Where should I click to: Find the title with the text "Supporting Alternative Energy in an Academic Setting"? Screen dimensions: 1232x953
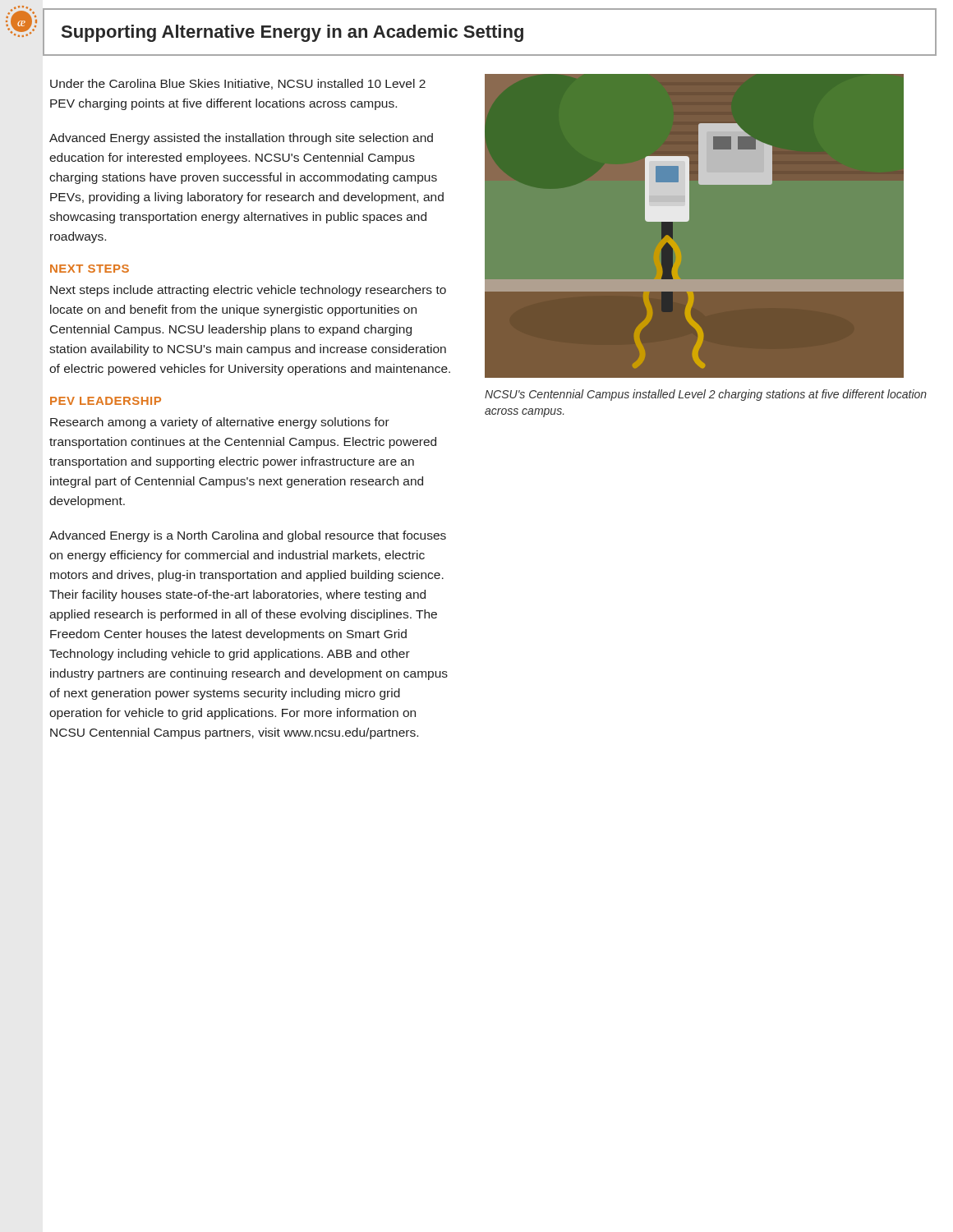coord(293,32)
